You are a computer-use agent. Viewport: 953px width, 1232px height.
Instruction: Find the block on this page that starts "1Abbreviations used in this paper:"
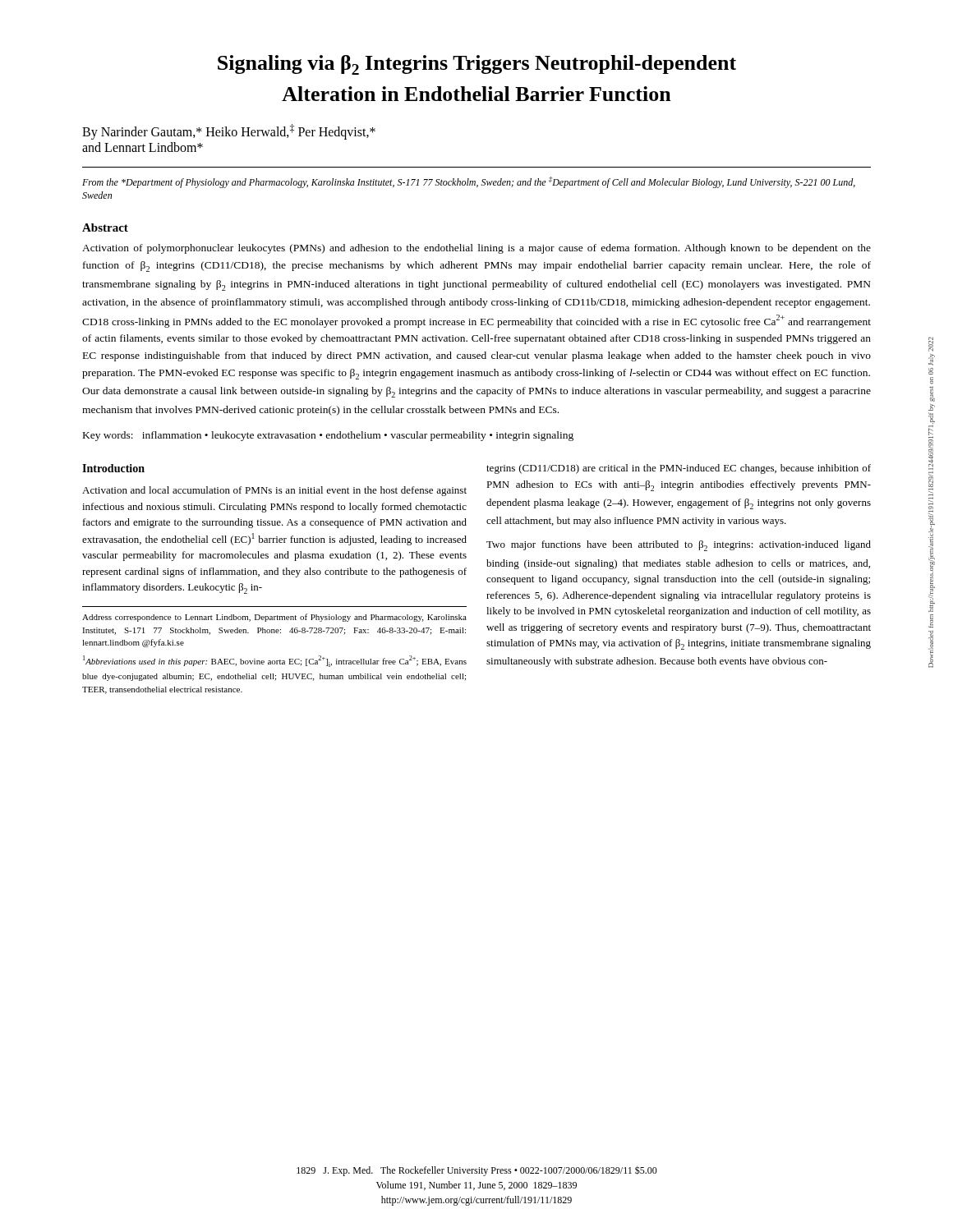click(274, 675)
